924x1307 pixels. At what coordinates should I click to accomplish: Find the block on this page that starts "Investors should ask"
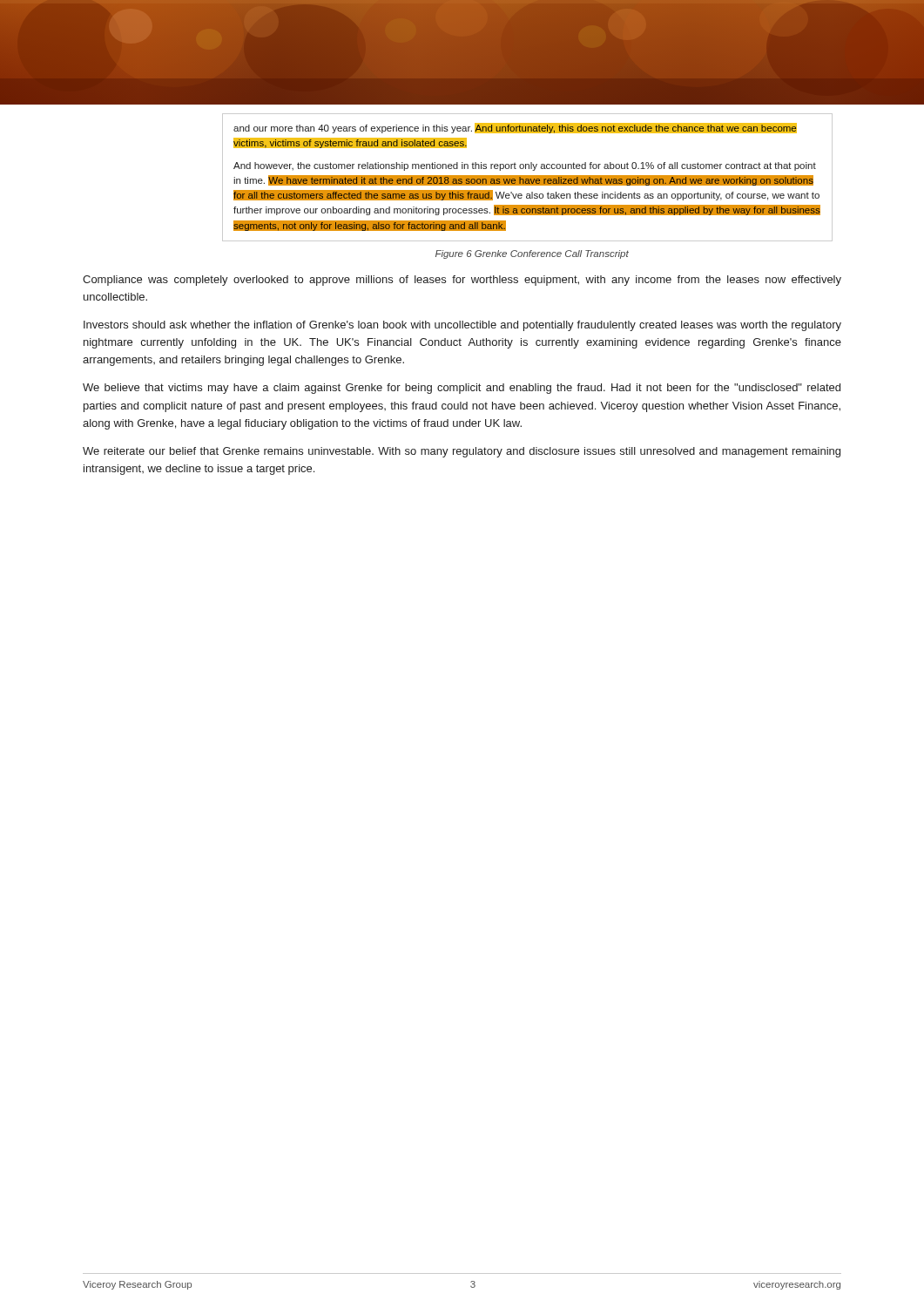pos(462,342)
